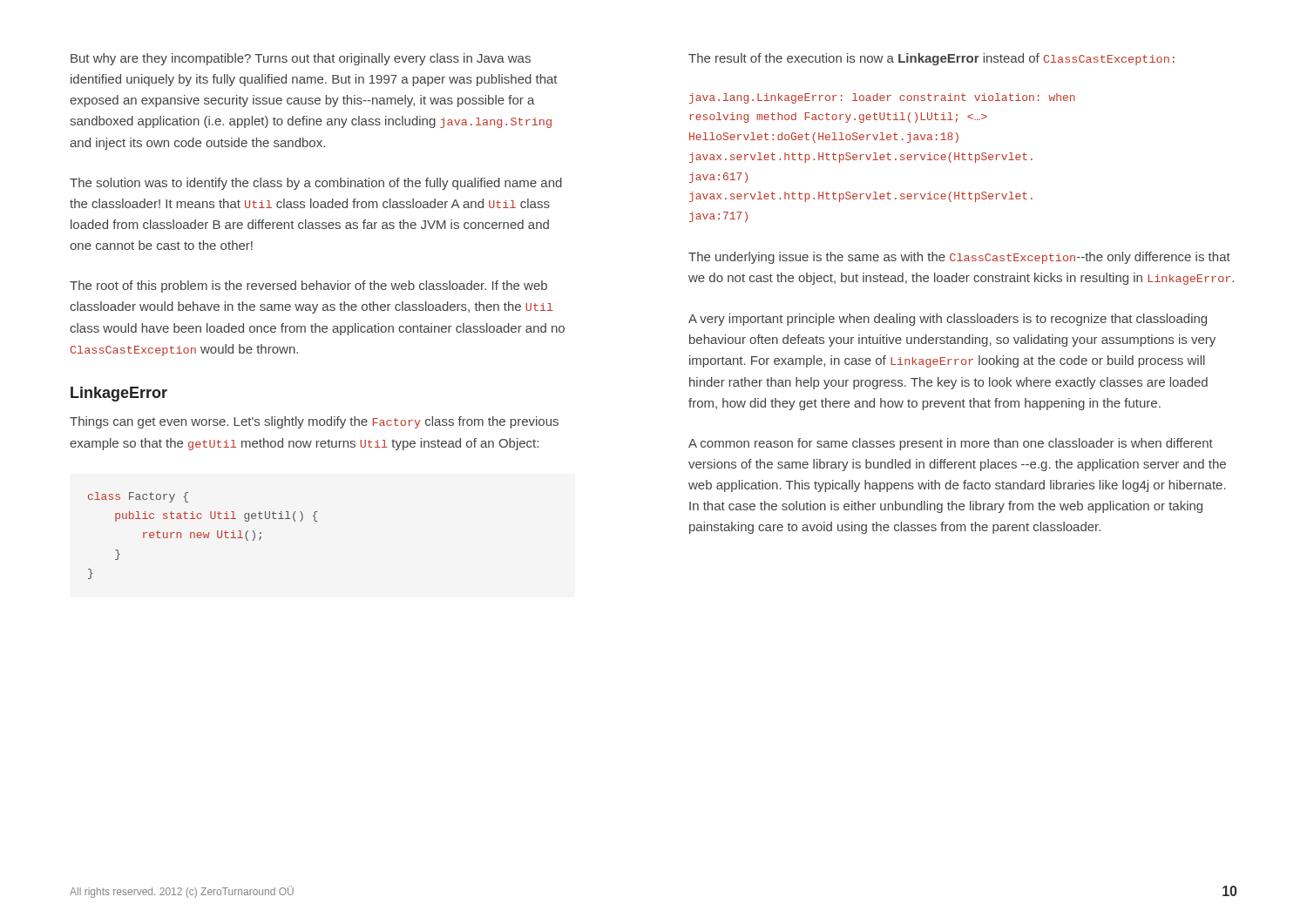Click on the region starting "java.lang.LinkageError: loader constraint violation: when resolving method Factory.getUtil()LUtil;"
Image resolution: width=1307 pixels, height=924 pixels.
point(882,157)
